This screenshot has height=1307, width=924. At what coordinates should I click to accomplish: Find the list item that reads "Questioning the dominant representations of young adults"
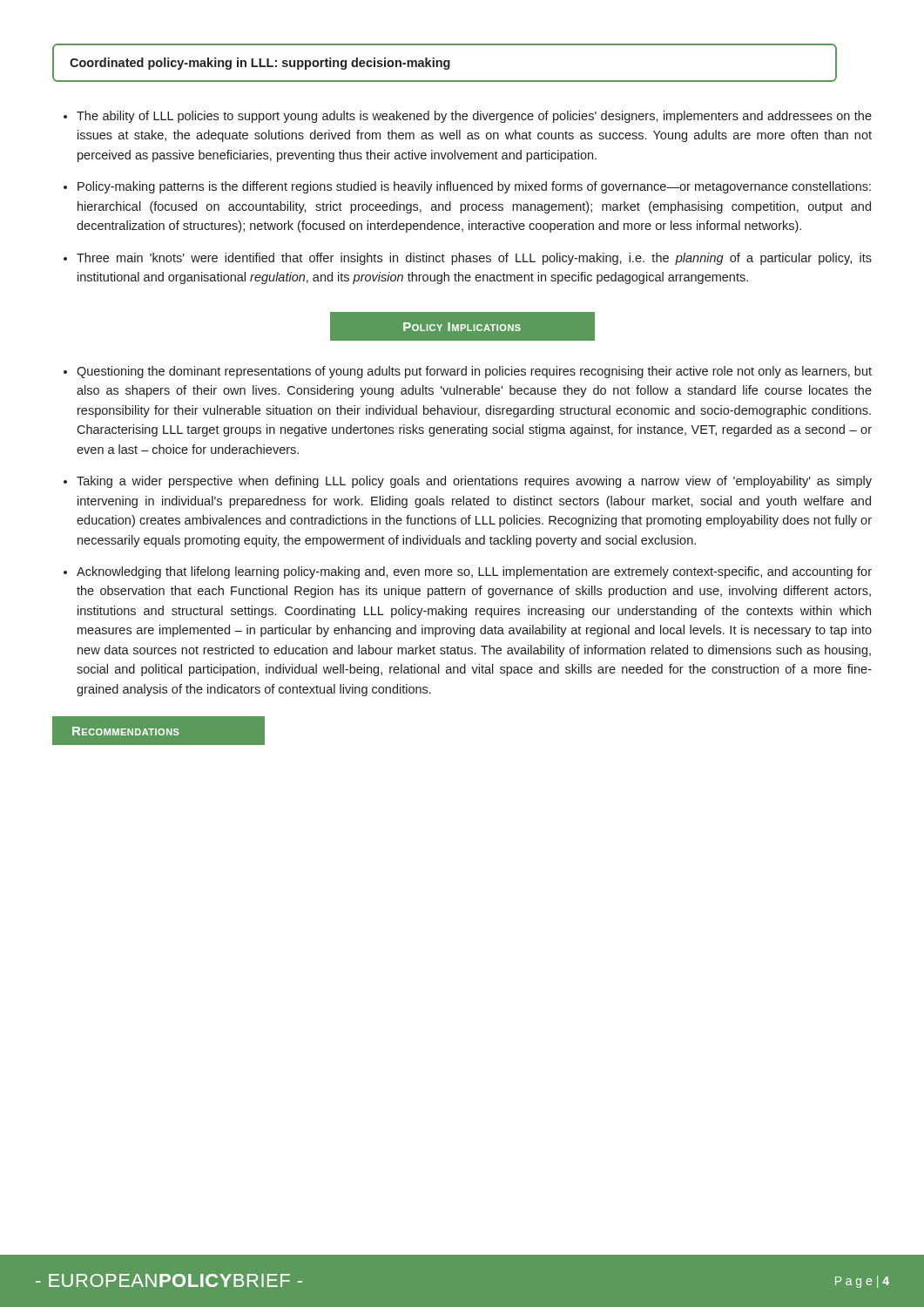point(474,410)
